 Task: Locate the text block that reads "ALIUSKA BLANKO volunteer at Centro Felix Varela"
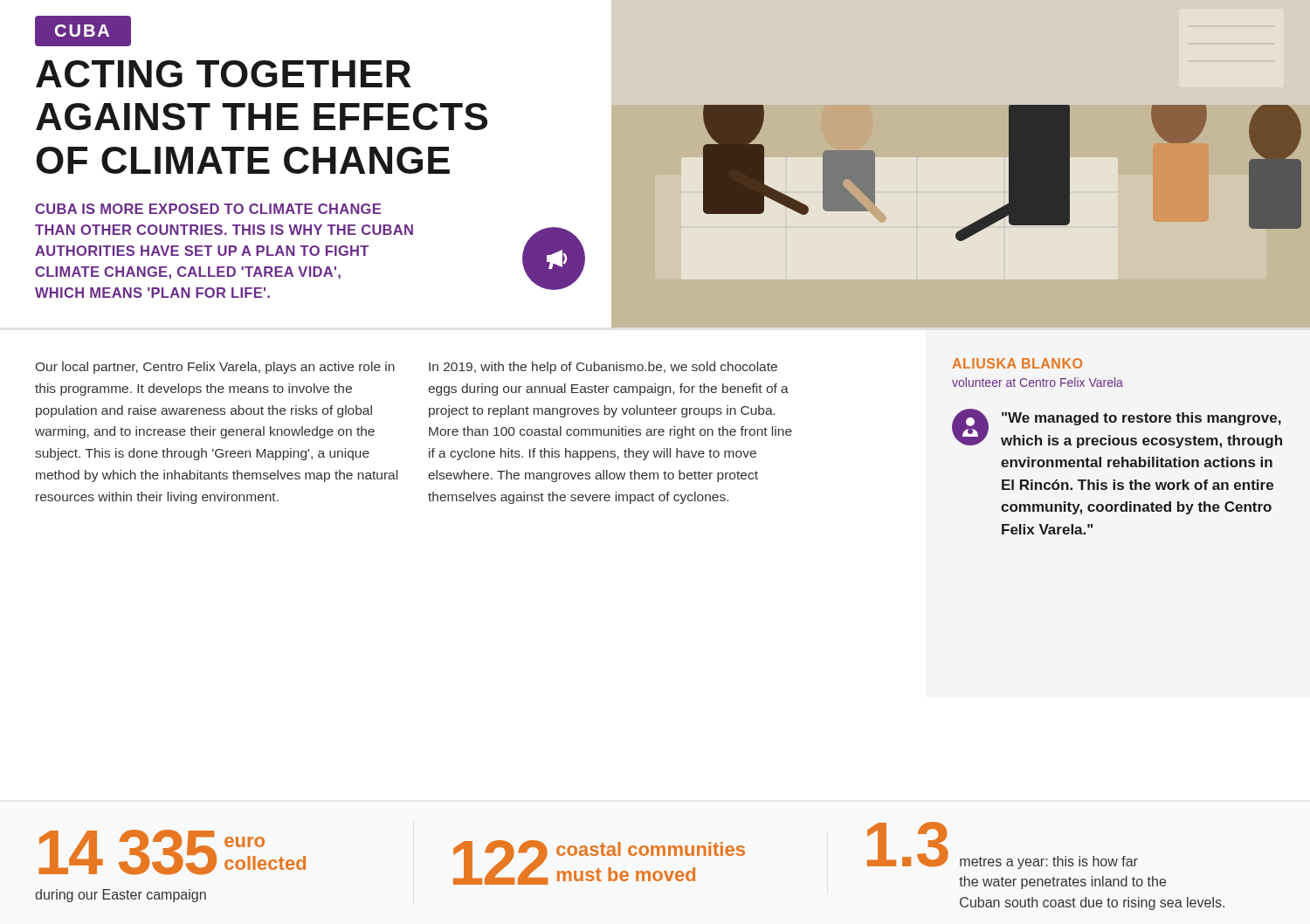click(x=1118, y=448)
